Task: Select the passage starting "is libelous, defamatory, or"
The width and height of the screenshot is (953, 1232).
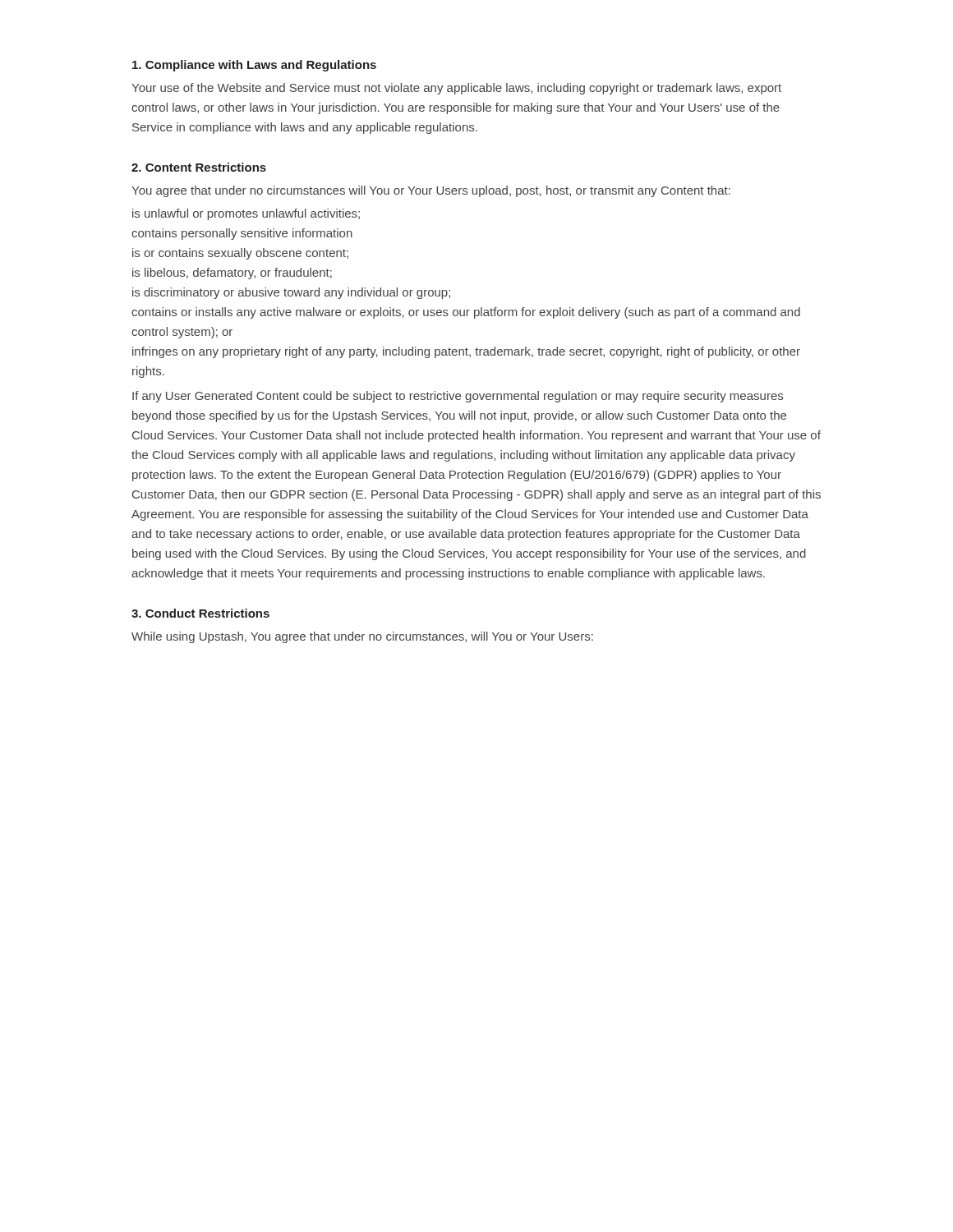Action: pos(232,272)
